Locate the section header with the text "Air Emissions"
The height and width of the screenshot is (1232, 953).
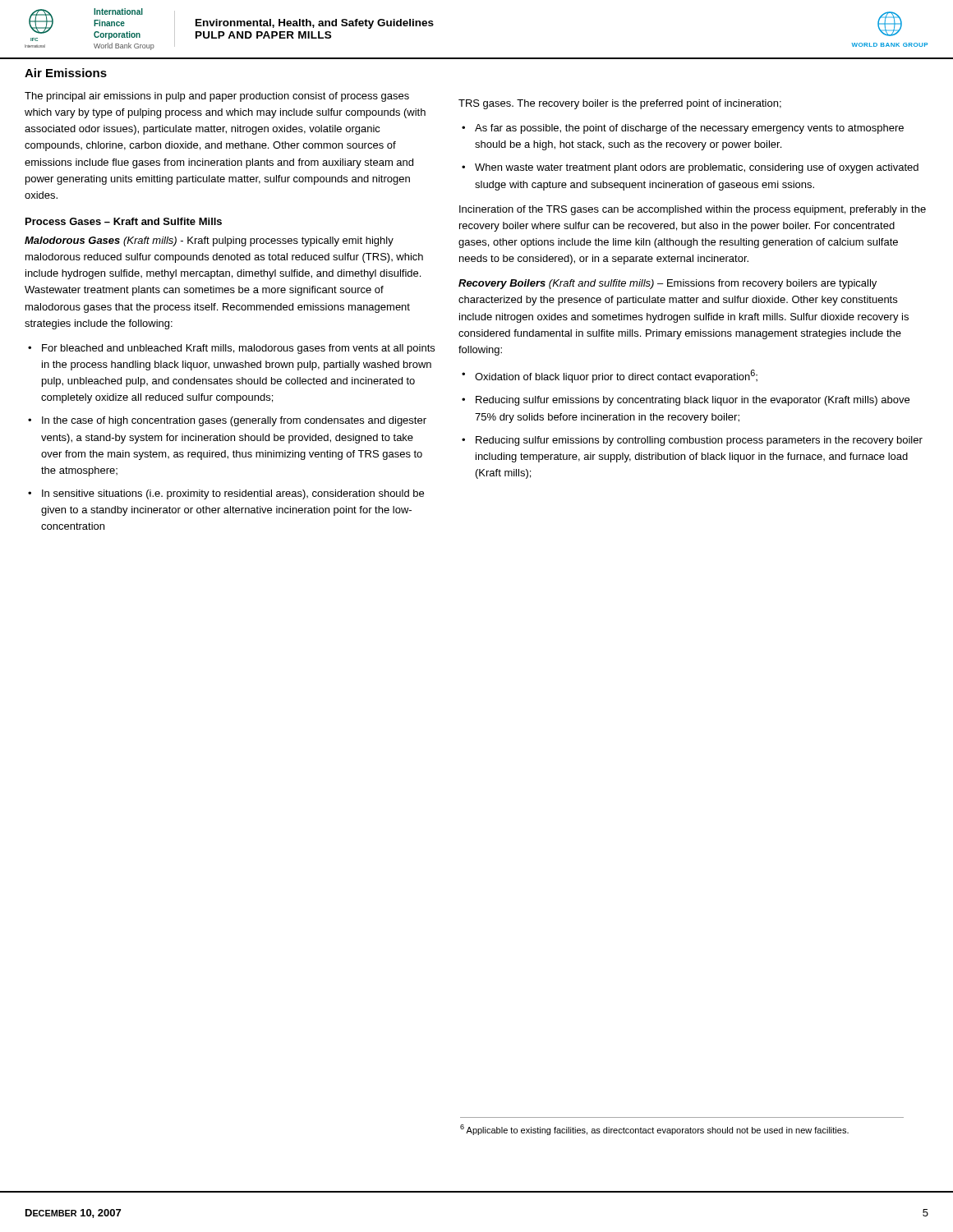[66, 73]
